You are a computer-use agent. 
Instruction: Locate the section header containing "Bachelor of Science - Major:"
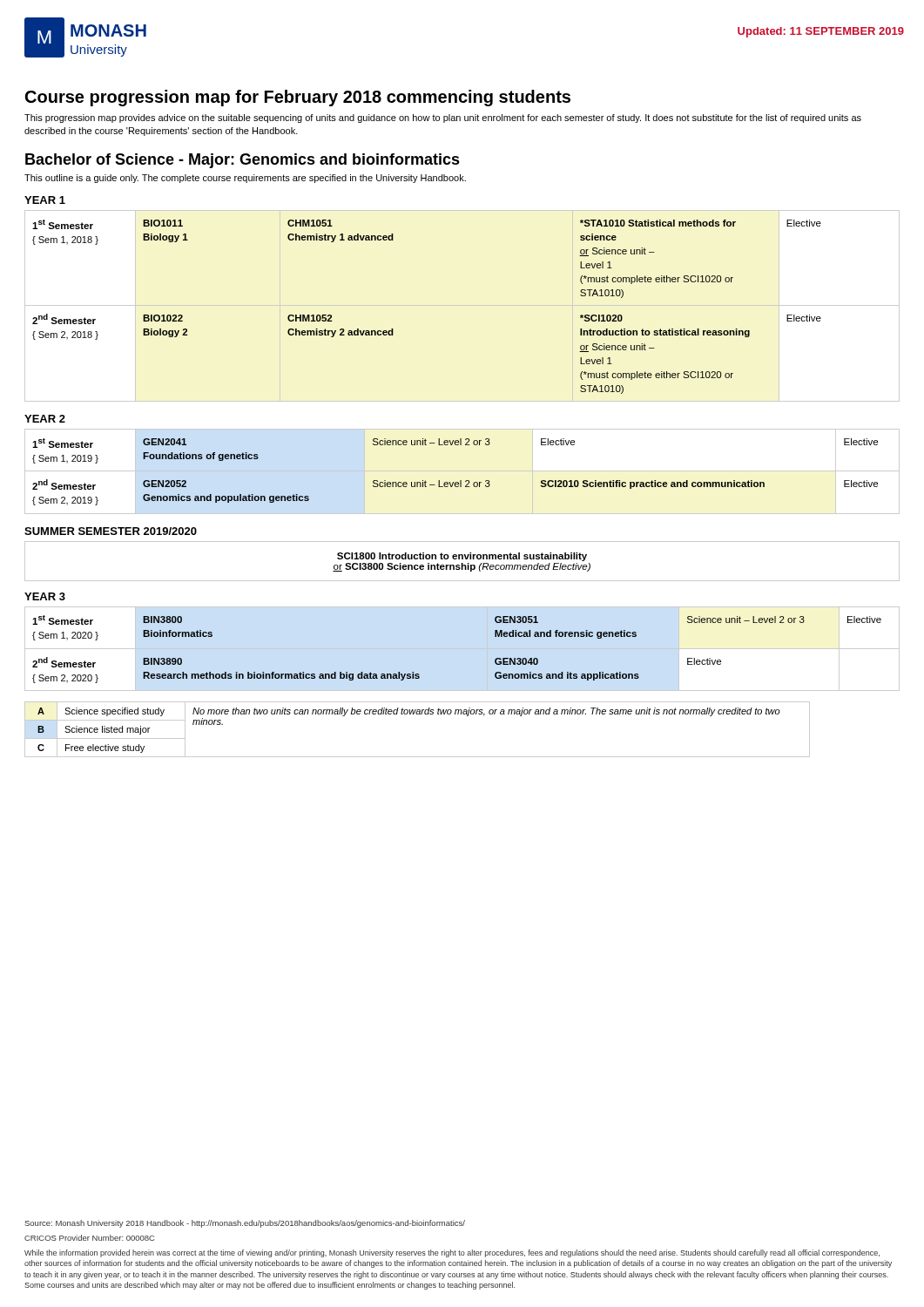click(242, 159)
